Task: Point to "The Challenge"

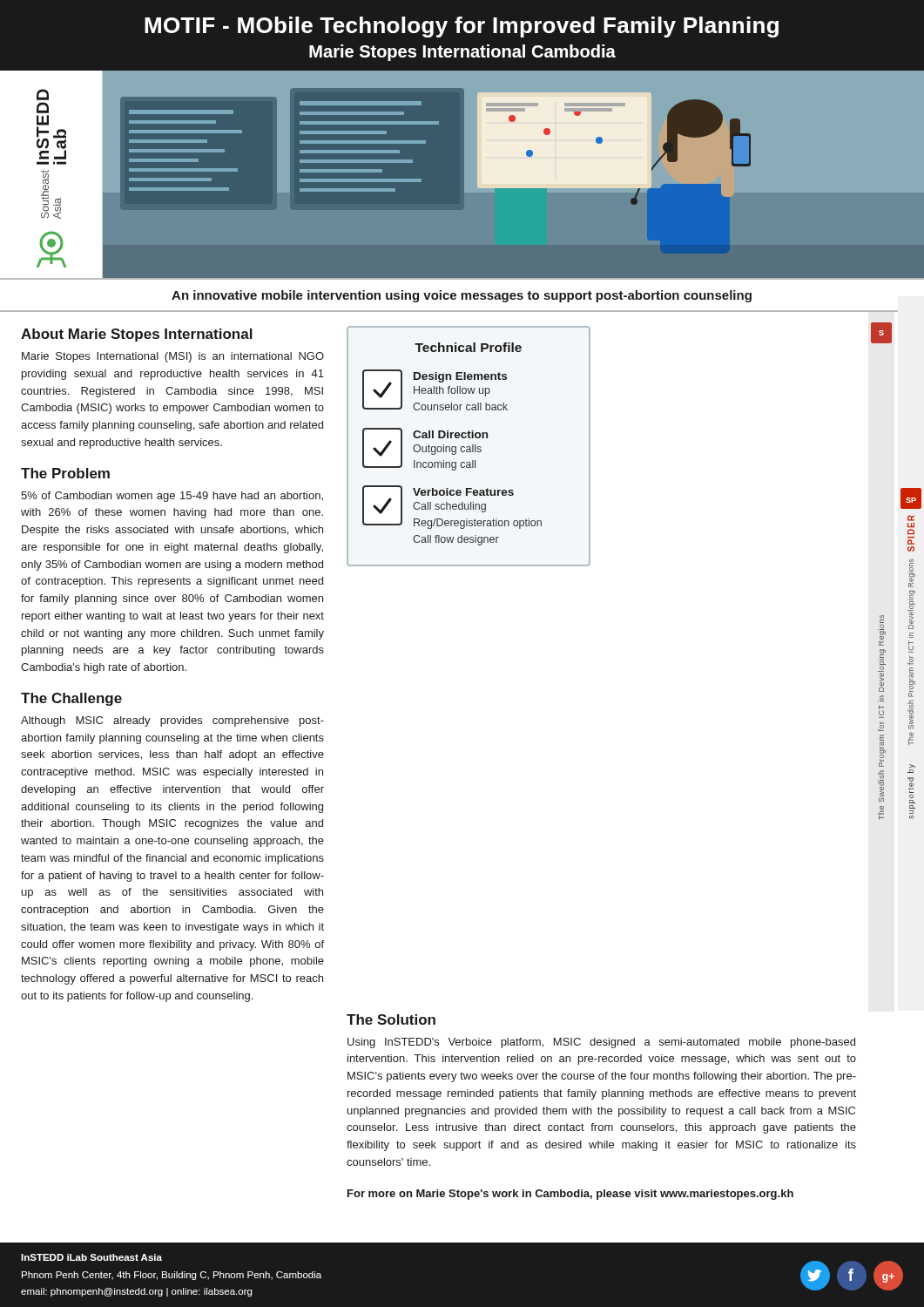Action: pyautogui.click(x=71, y=698)
